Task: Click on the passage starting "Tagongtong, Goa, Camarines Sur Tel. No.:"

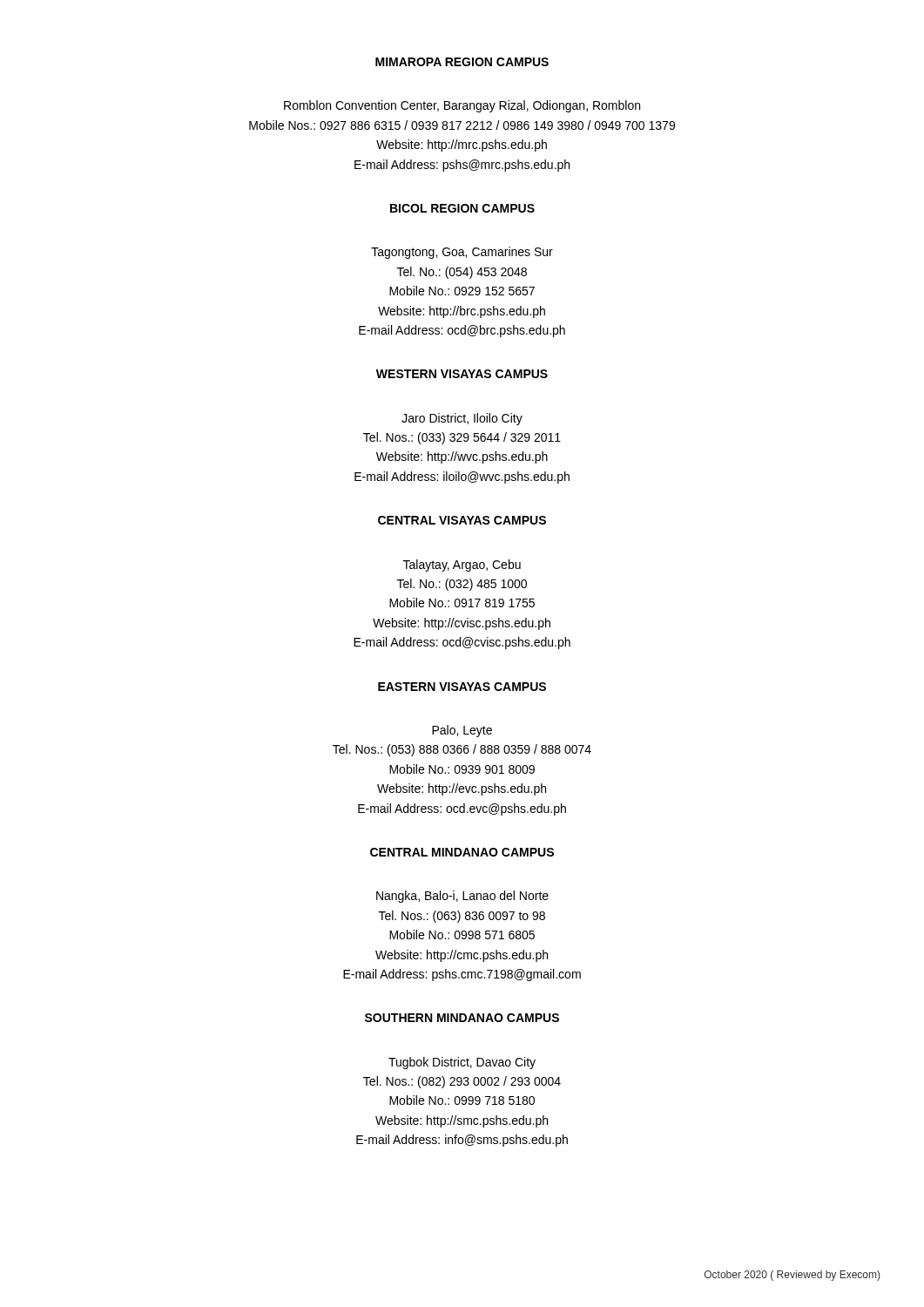Action: 462,291
